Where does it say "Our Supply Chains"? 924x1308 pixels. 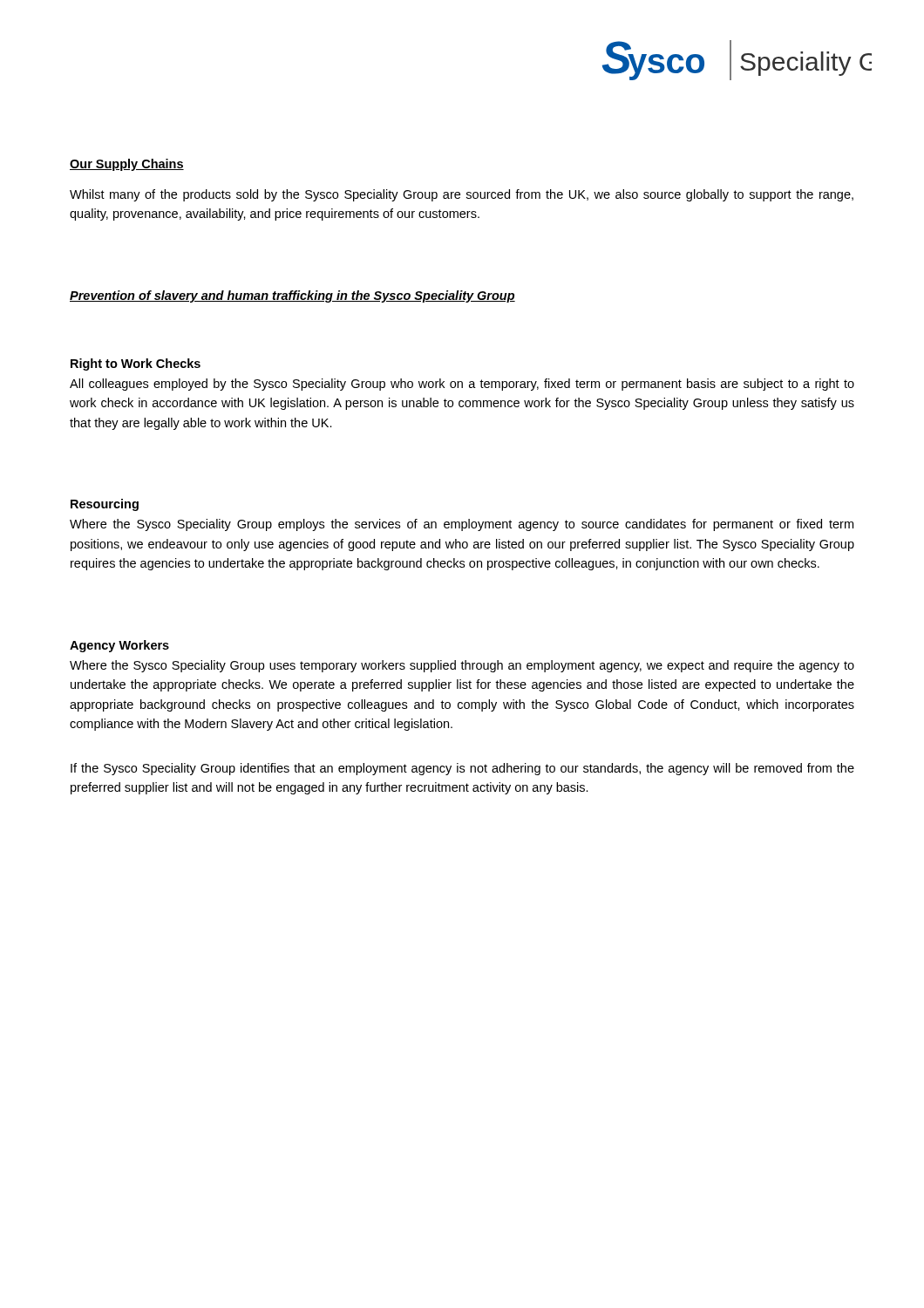(127, 164)
